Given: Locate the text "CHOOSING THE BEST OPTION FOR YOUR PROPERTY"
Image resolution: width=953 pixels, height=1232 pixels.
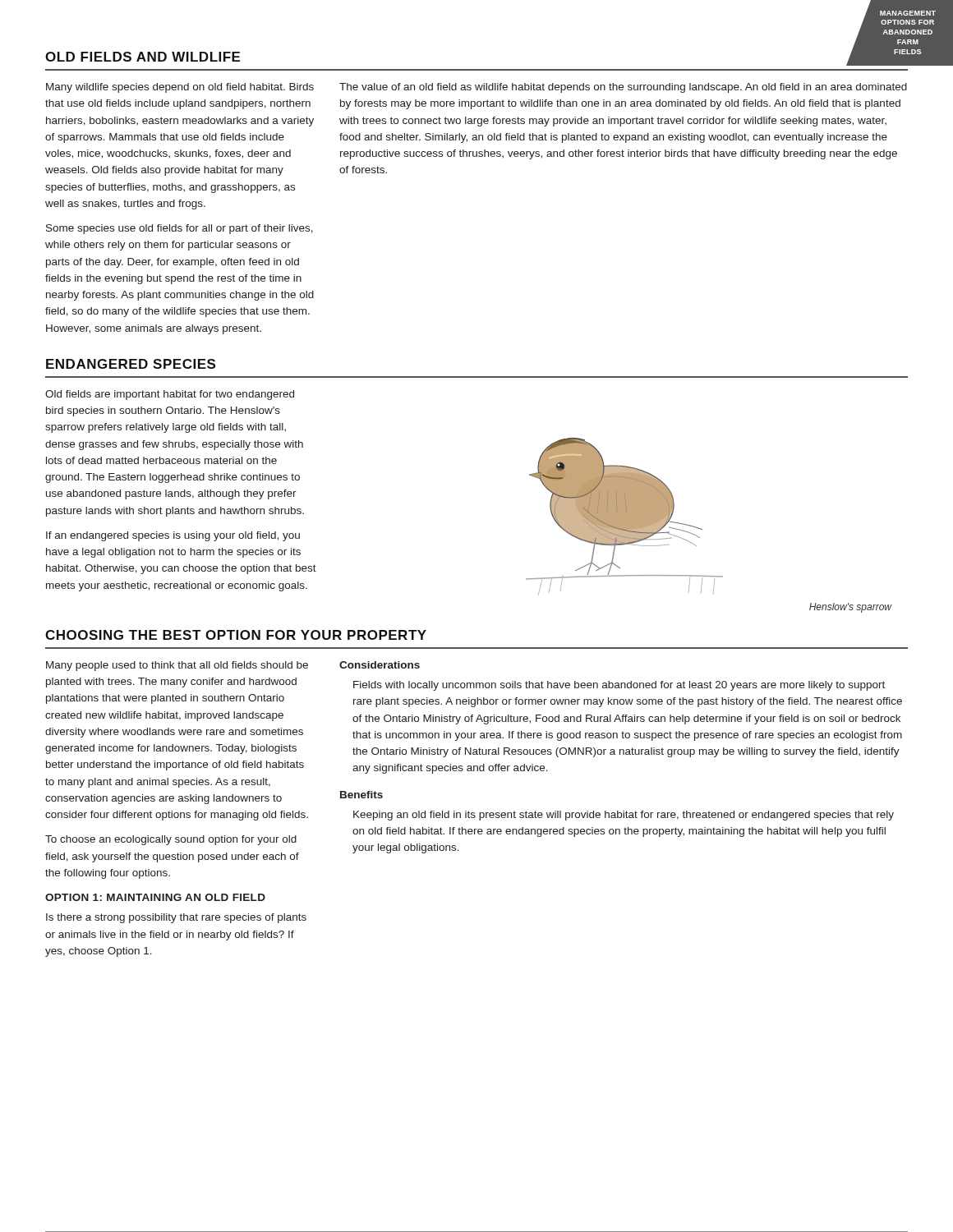Looking at the screenshot, I should (x=476, y=638).
